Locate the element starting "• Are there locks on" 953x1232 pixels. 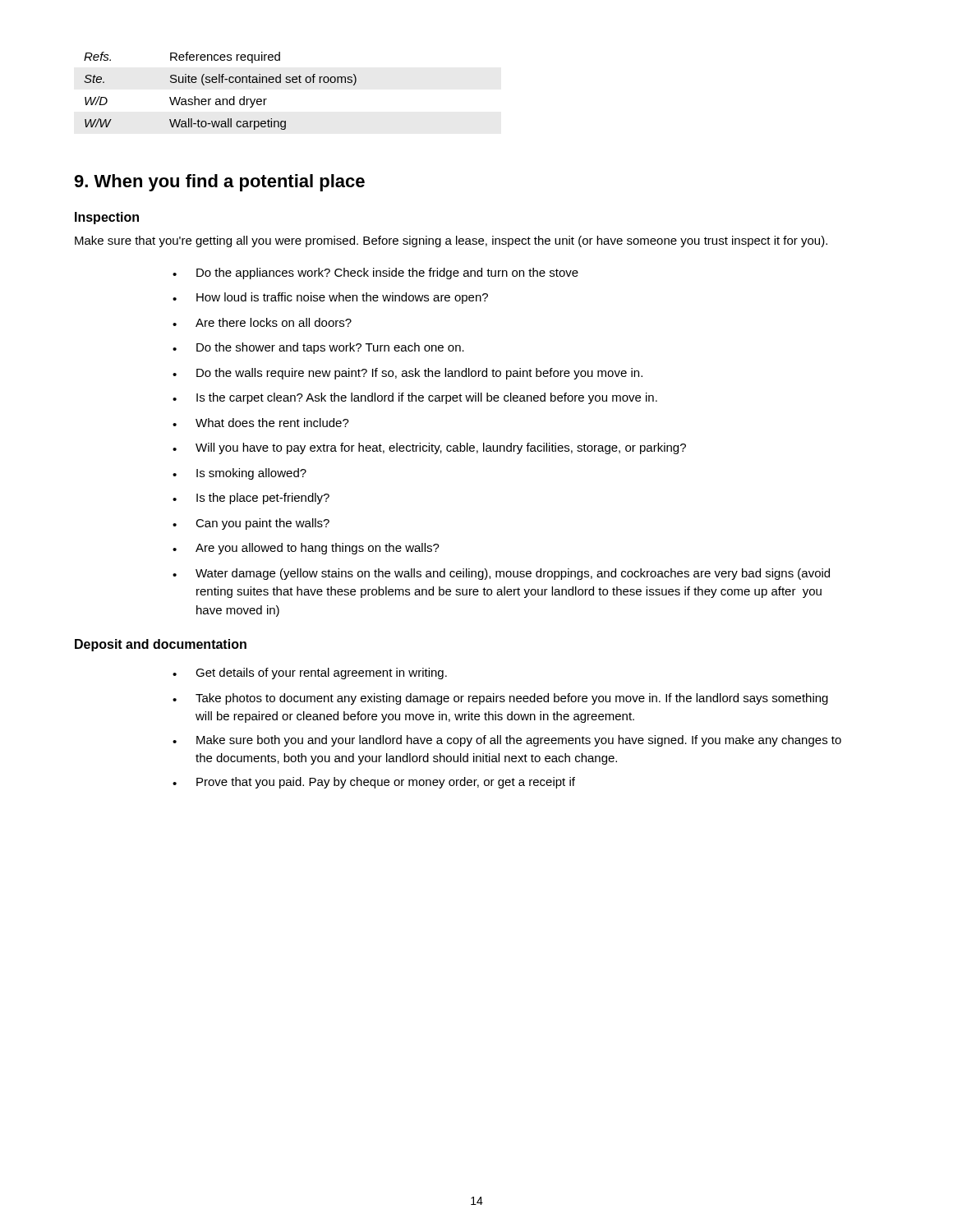tap(262, 323)
